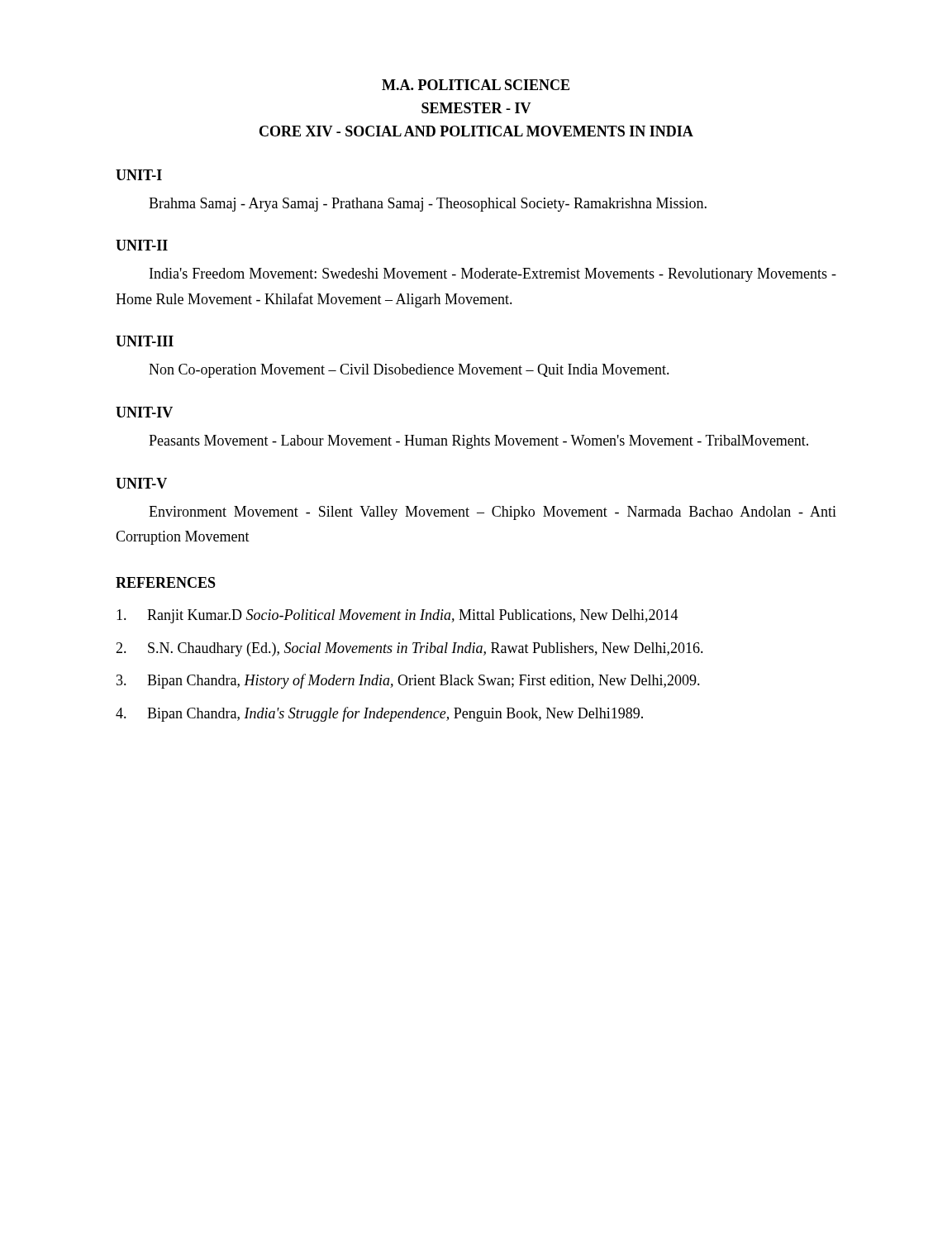Click the title that begins "M.A. POLITICAL SCIENCE SEMESTER - IV"
Viewport: 952px width, 1240px height.
tap(476, 109)
